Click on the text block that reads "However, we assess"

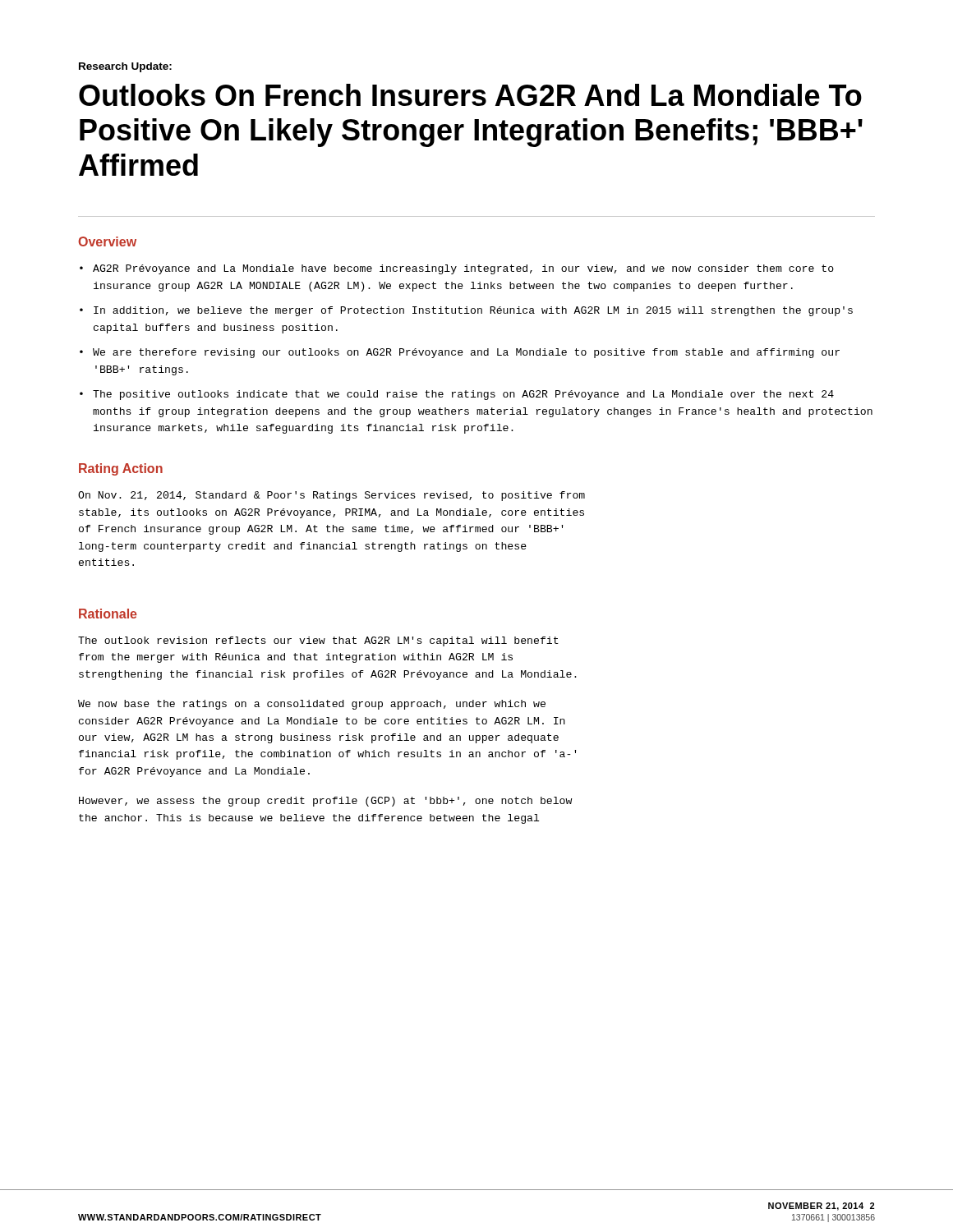tap(325, 810)
